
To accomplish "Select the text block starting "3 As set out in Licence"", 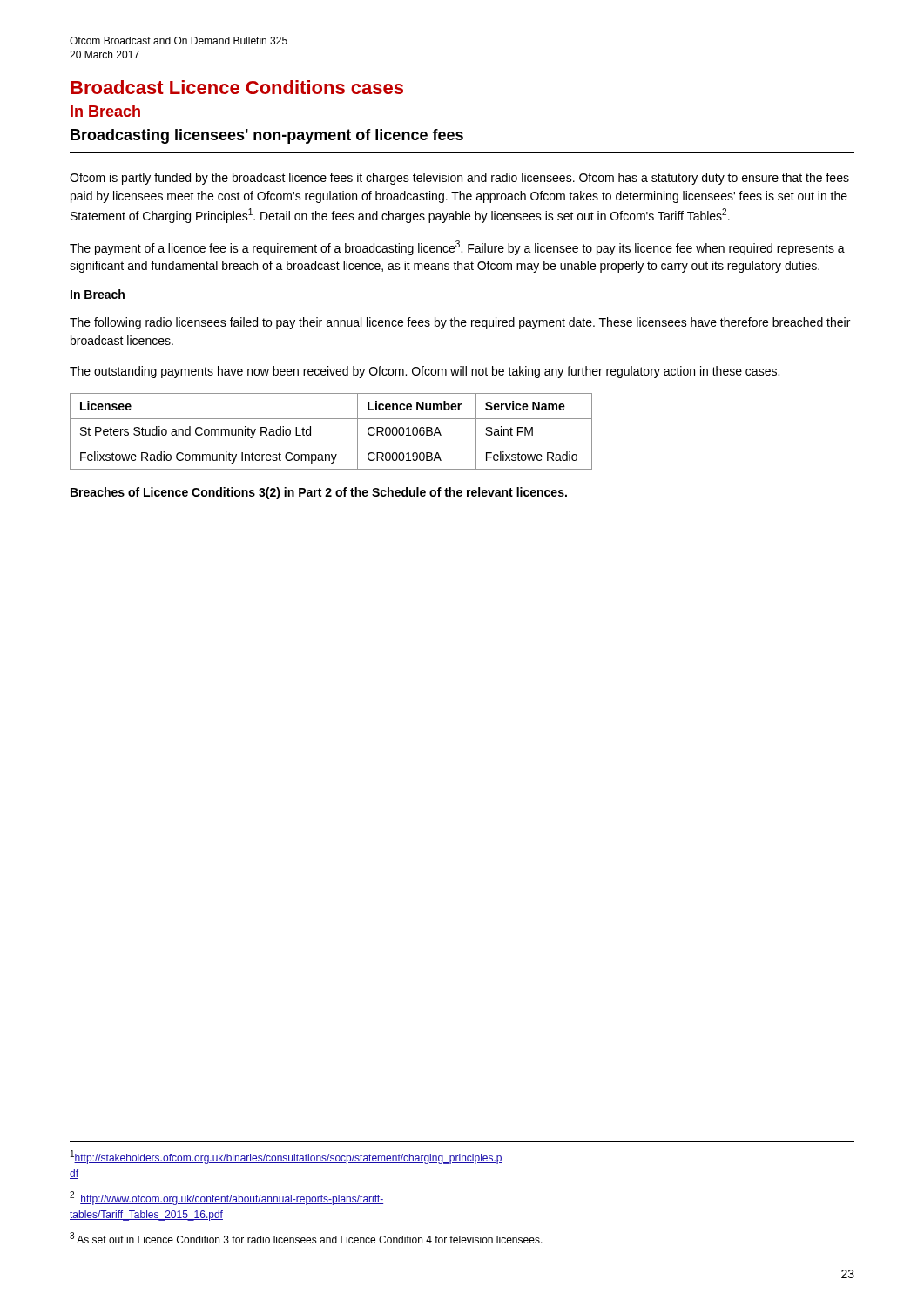I will 462,1239.
